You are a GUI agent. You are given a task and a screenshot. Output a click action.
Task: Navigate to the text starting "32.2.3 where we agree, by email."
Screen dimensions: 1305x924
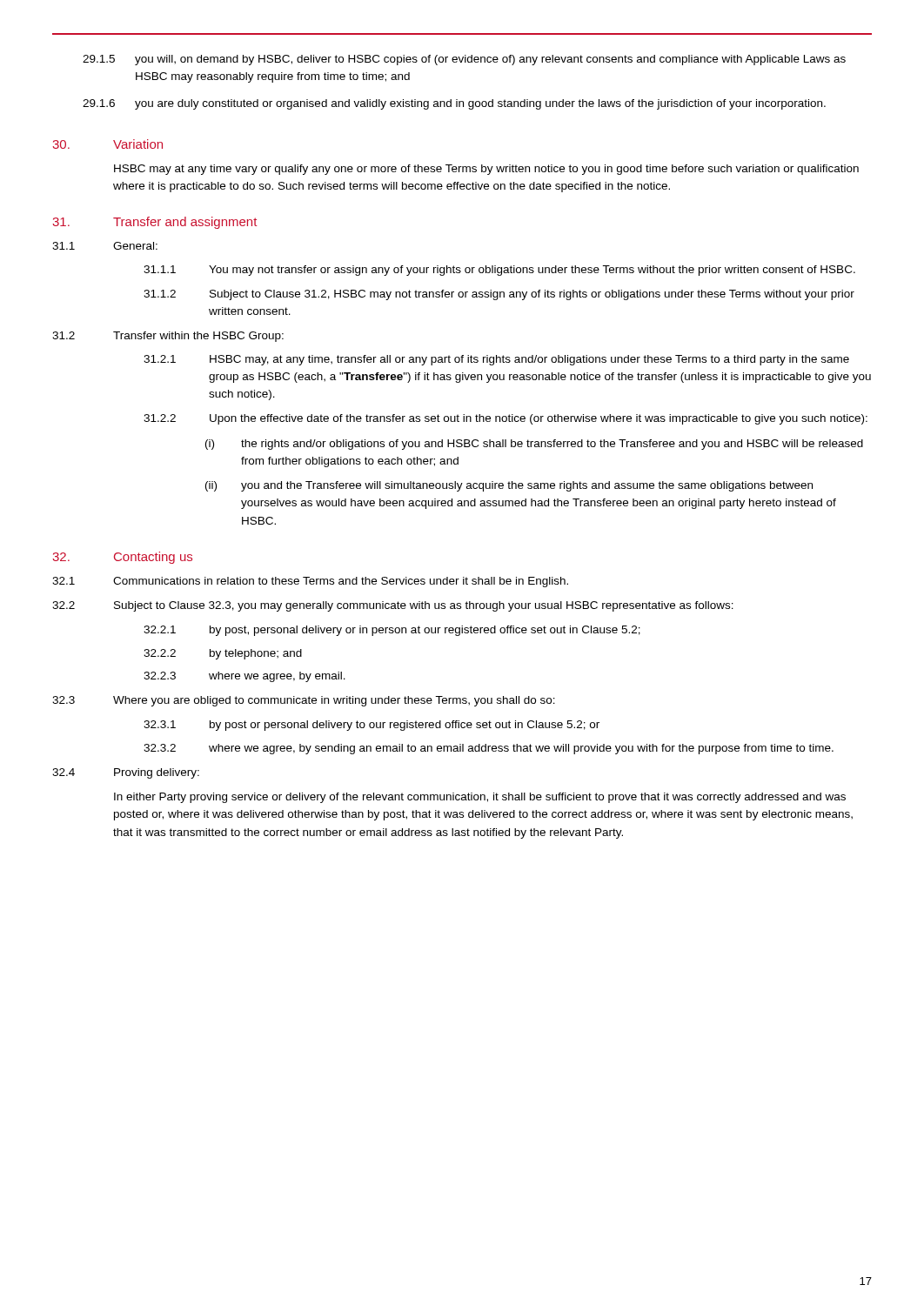[x=244, y=677]
